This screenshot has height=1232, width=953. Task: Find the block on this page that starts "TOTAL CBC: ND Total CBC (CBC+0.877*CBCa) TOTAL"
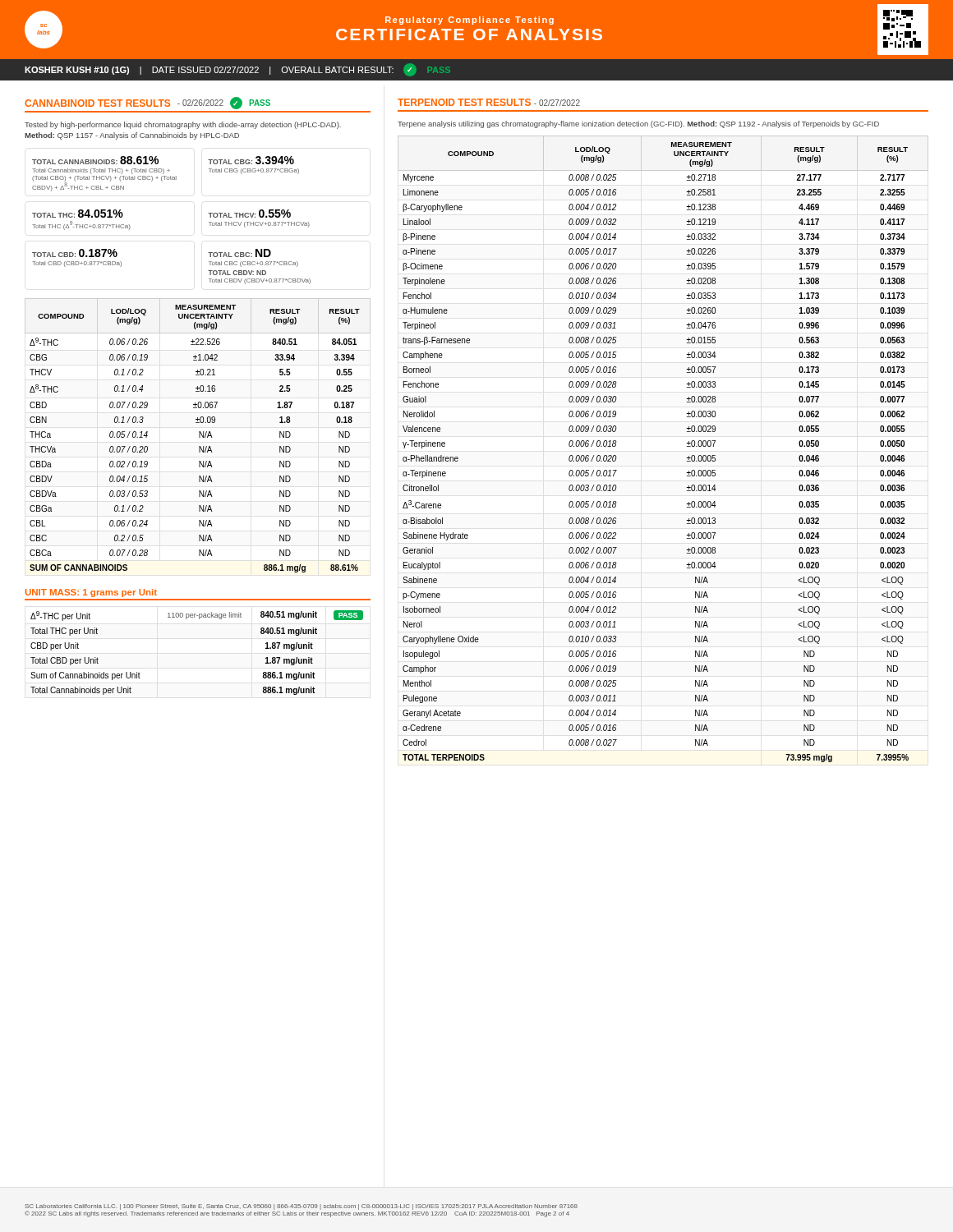(x=286, y=265)
